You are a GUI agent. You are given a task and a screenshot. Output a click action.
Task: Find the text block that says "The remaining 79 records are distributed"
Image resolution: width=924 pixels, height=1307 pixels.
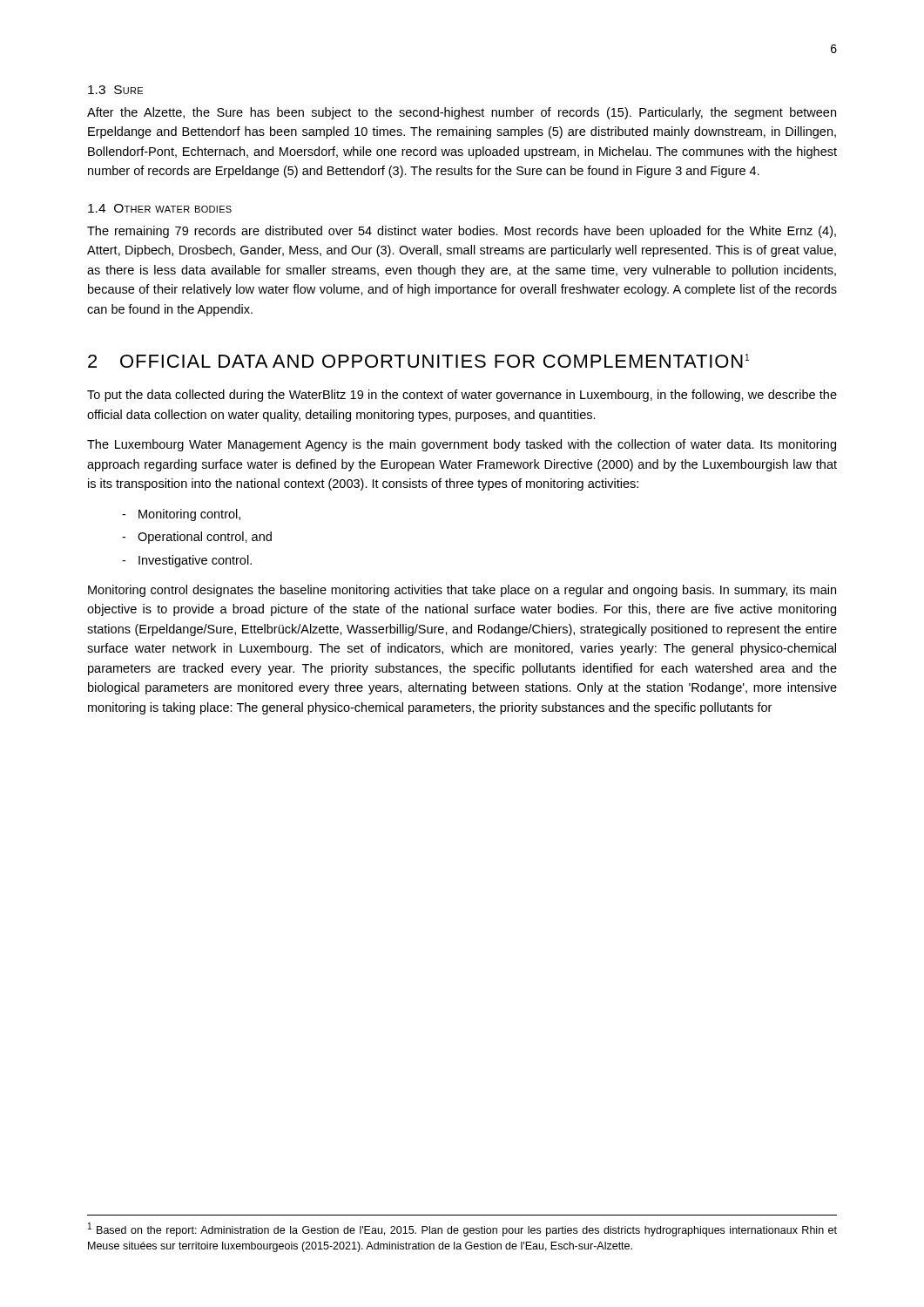[x=462, y=270]
